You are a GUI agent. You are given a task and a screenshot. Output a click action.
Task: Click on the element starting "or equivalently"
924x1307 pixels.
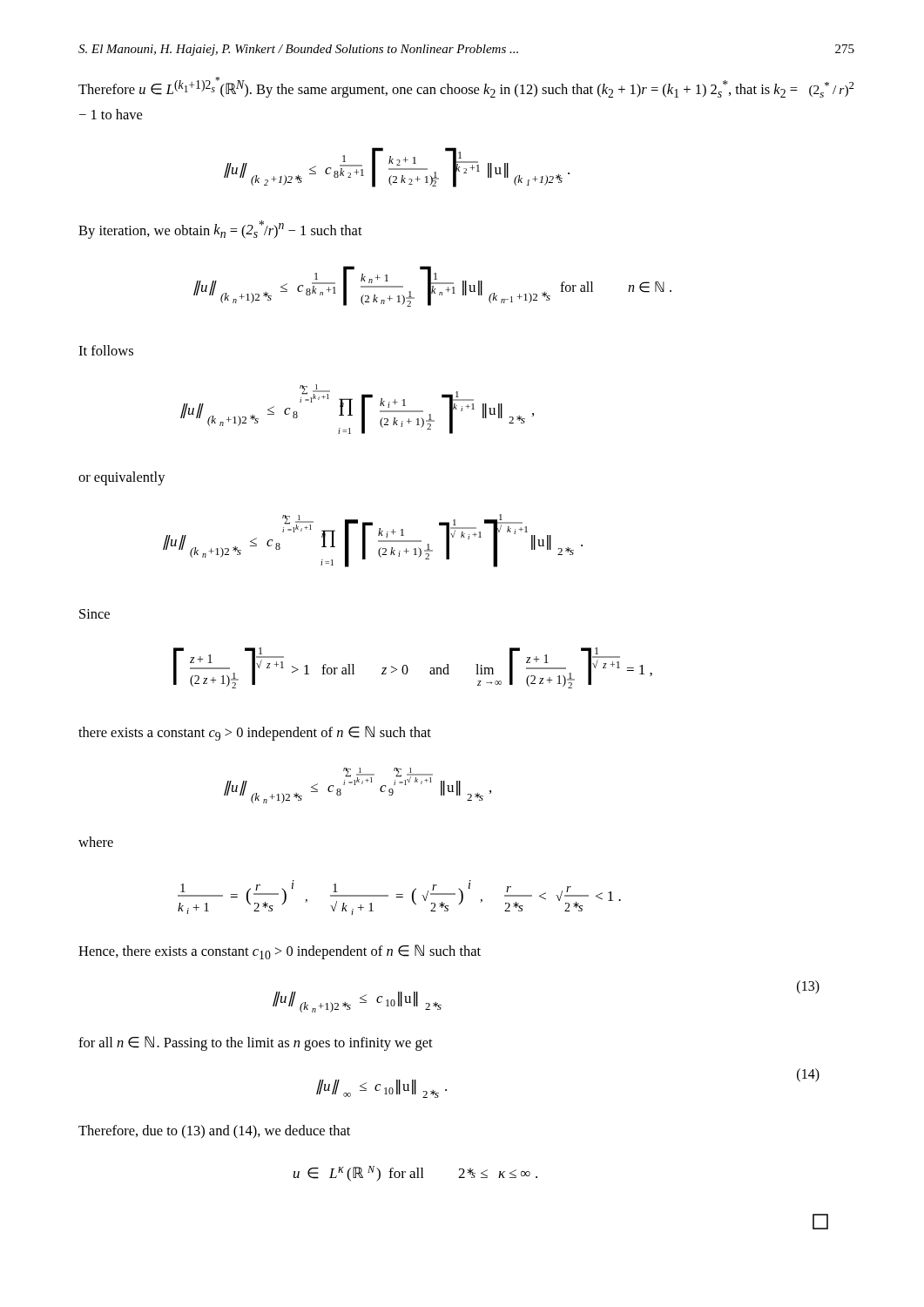tap(122, 477)
